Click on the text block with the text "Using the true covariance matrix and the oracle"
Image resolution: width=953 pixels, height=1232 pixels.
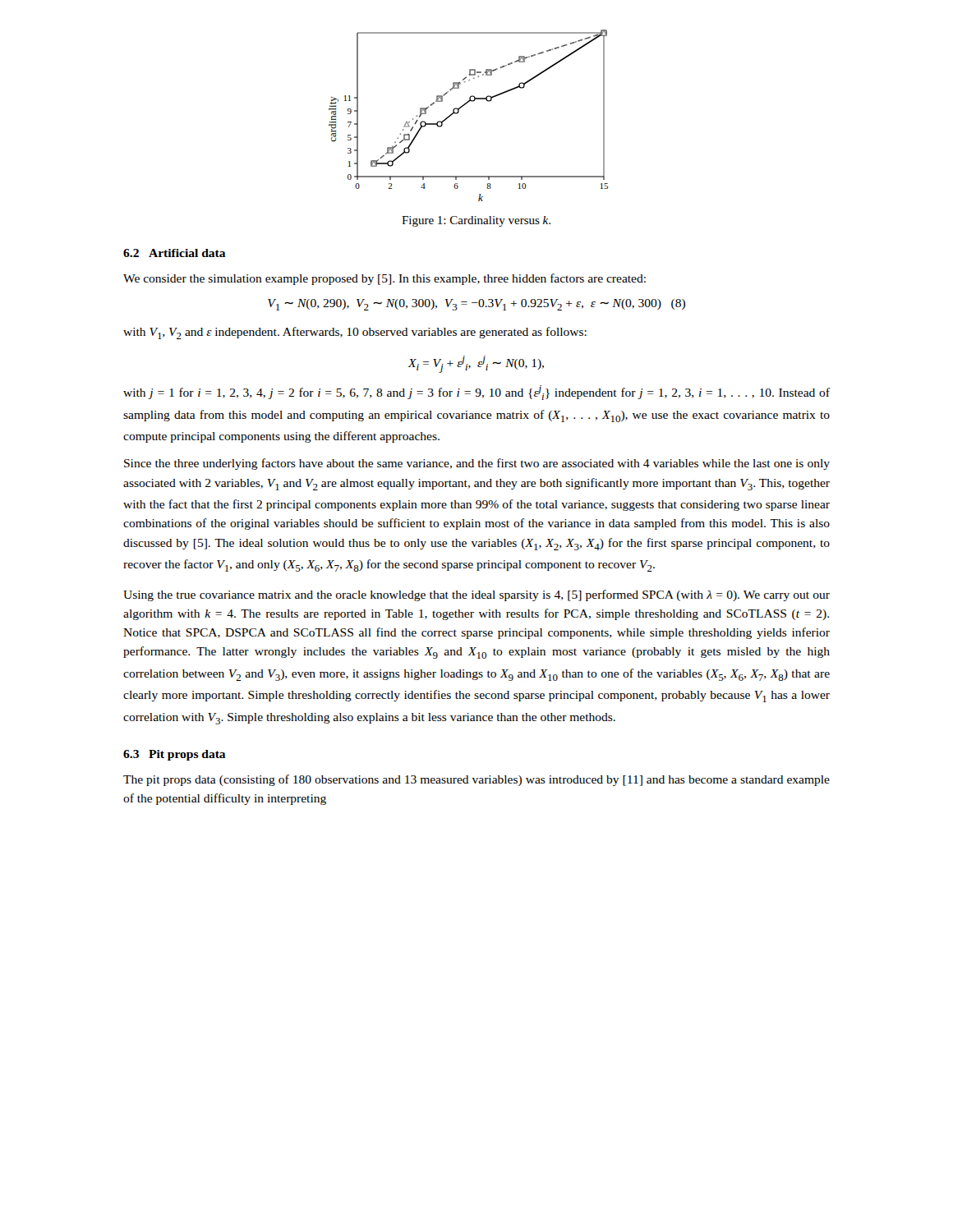476,657
